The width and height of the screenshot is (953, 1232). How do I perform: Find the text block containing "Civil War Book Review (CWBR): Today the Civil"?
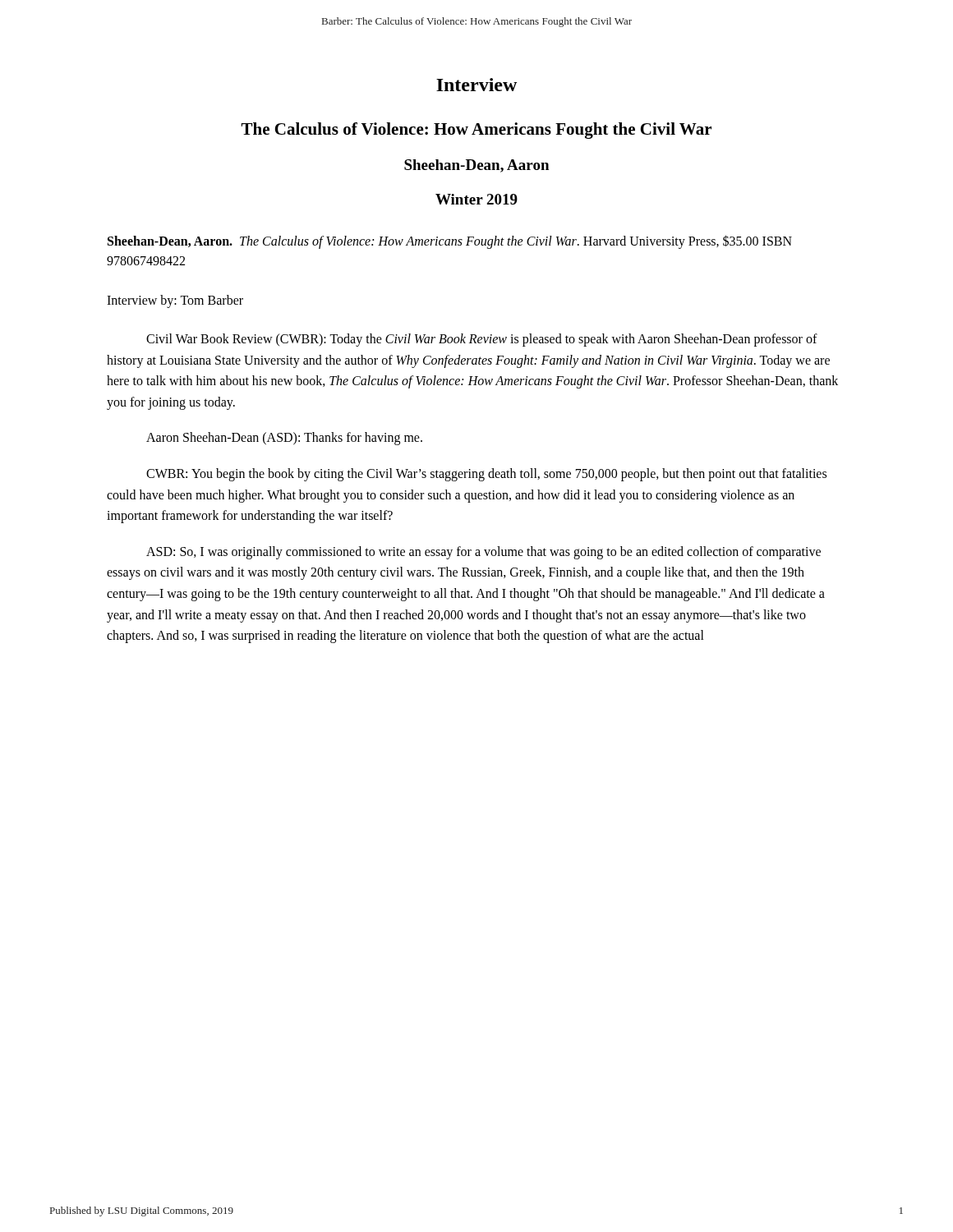[472, 370]
